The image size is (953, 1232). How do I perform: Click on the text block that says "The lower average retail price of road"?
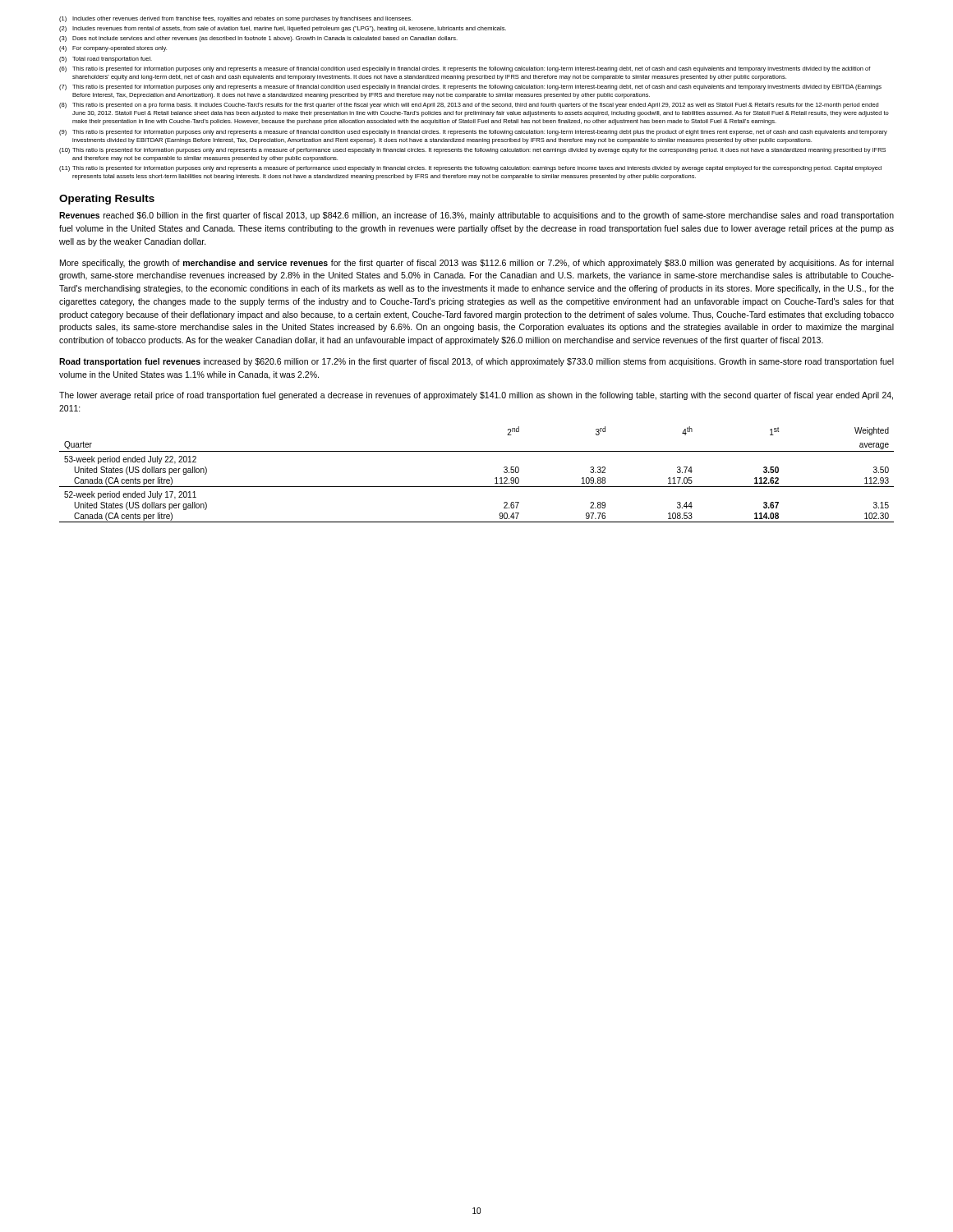click(x=476, y=402)
